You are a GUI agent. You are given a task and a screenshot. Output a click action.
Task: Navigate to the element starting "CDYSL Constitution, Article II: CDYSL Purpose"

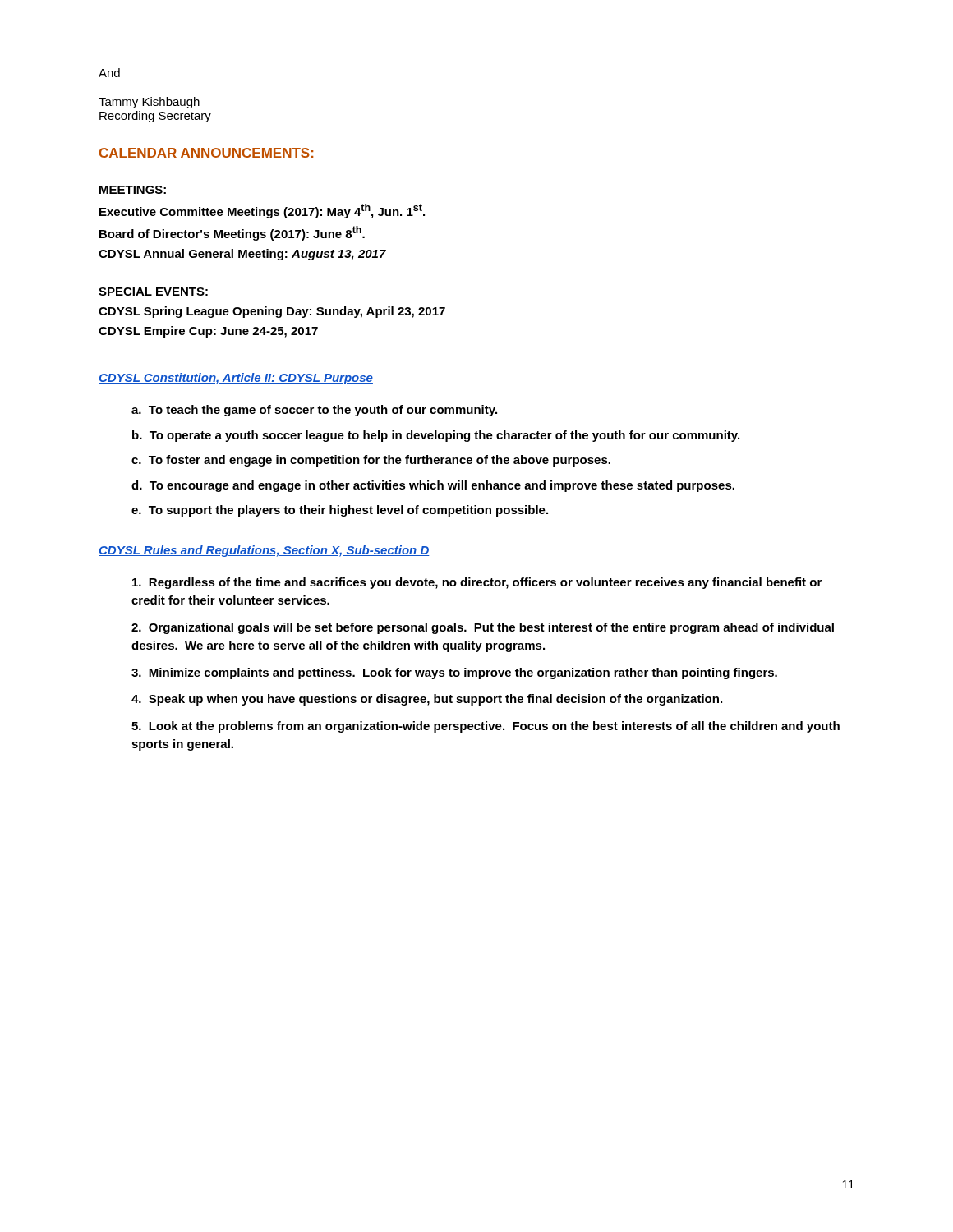pyautogui.click(x=236, y=377)
